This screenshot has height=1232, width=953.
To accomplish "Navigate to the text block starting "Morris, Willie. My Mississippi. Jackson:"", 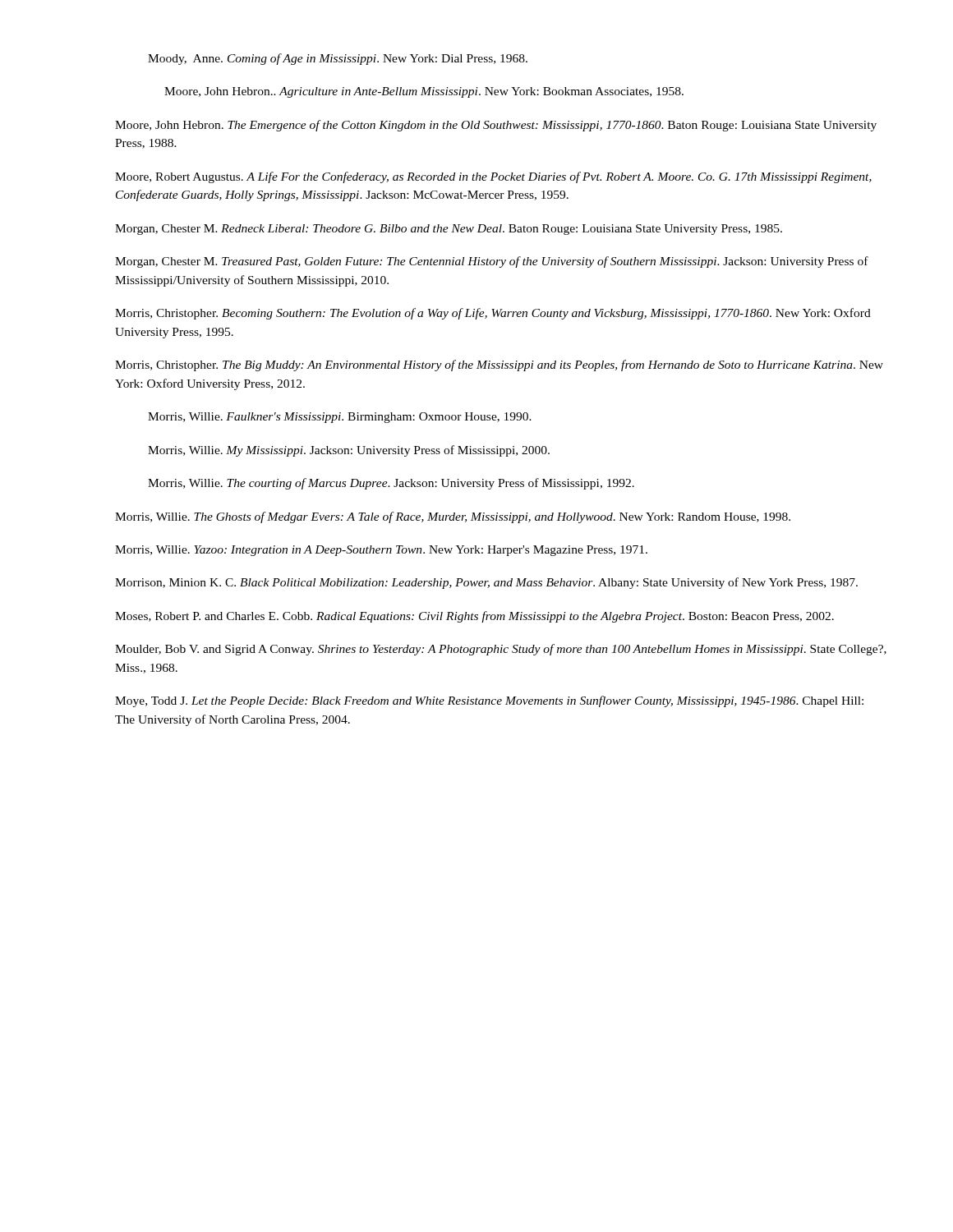I will (518, 450).
